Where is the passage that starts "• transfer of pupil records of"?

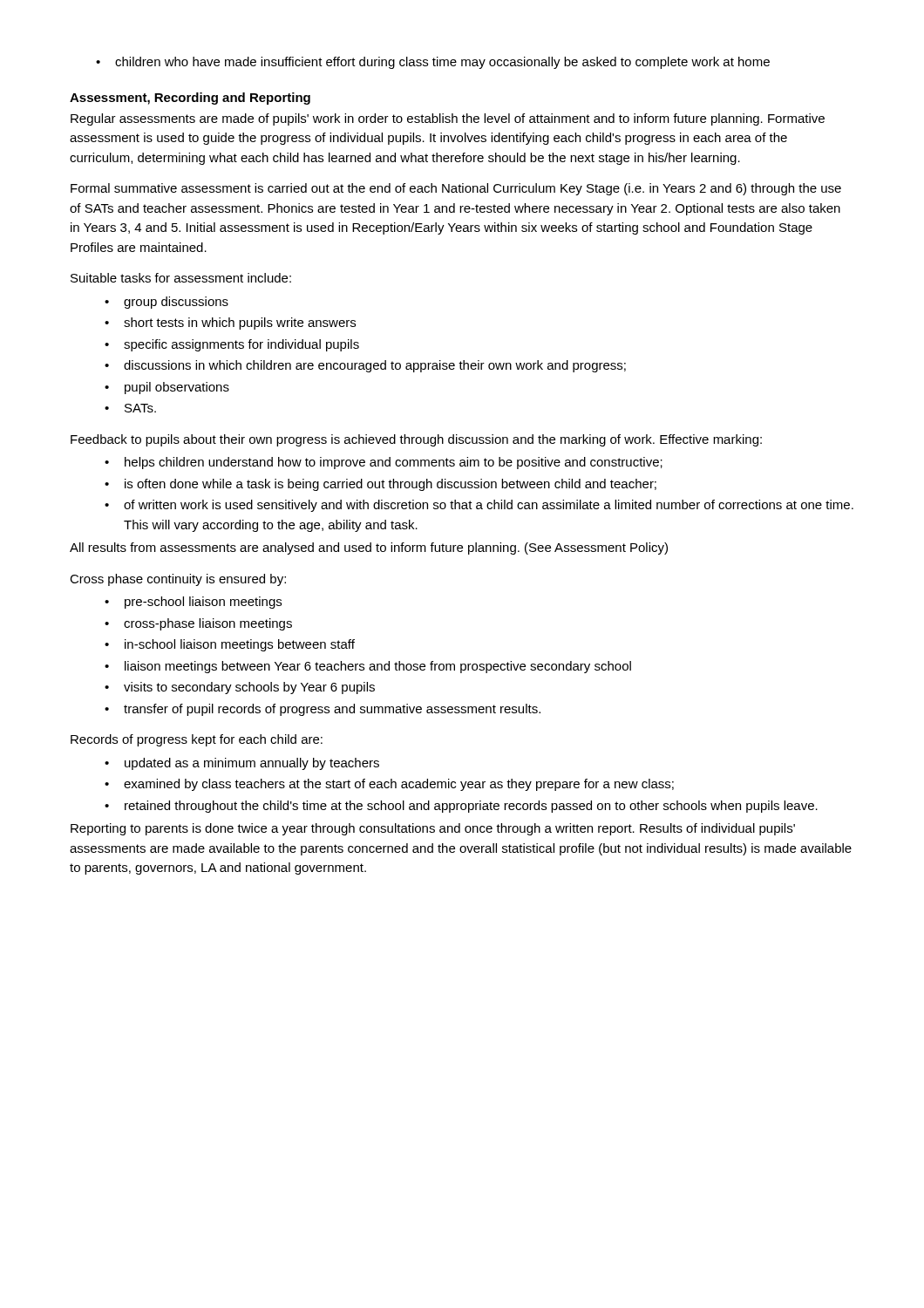[x=479, y=709]
